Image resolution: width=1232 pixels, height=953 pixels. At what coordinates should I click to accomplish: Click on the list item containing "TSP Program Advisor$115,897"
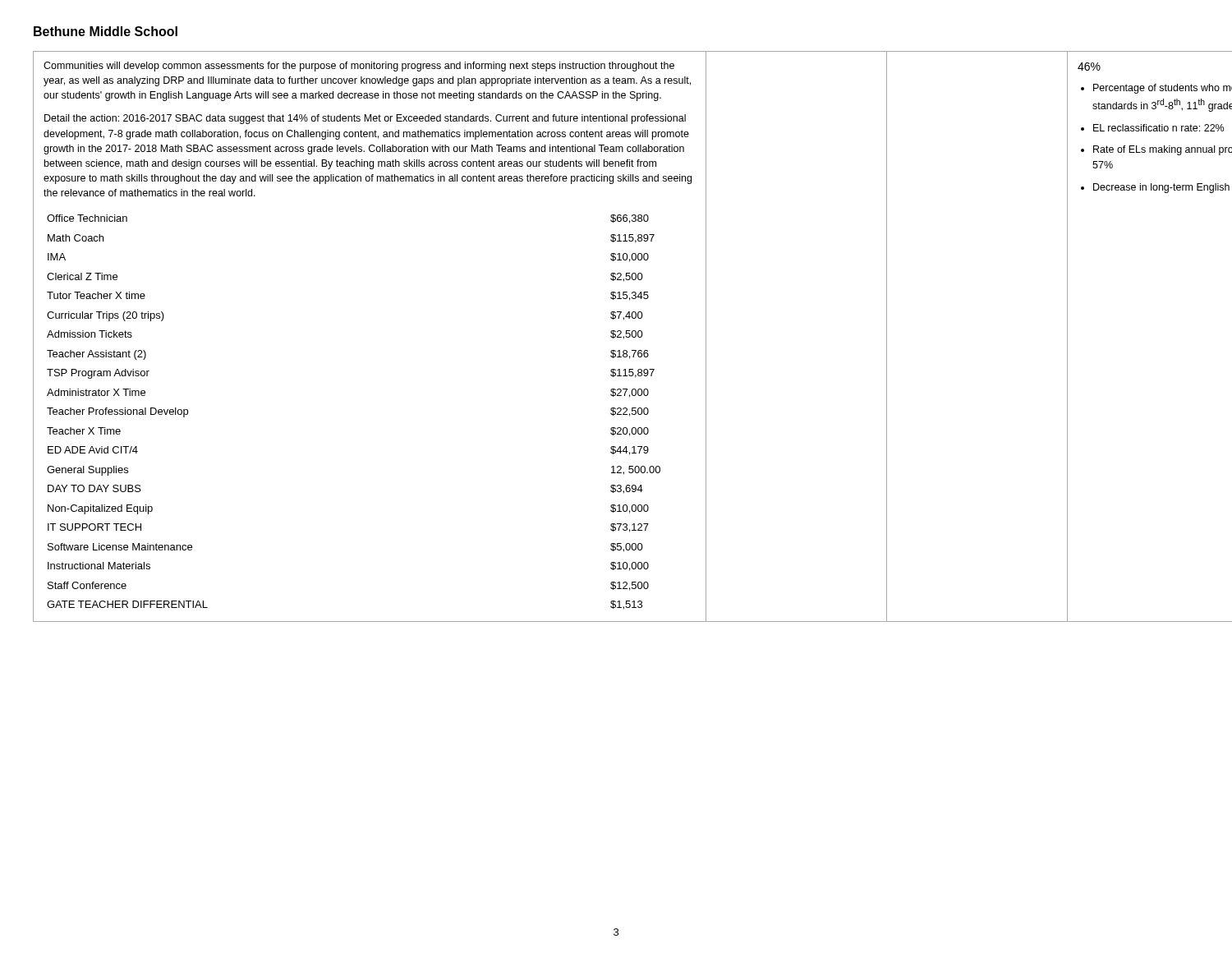(x=94, y=373)
